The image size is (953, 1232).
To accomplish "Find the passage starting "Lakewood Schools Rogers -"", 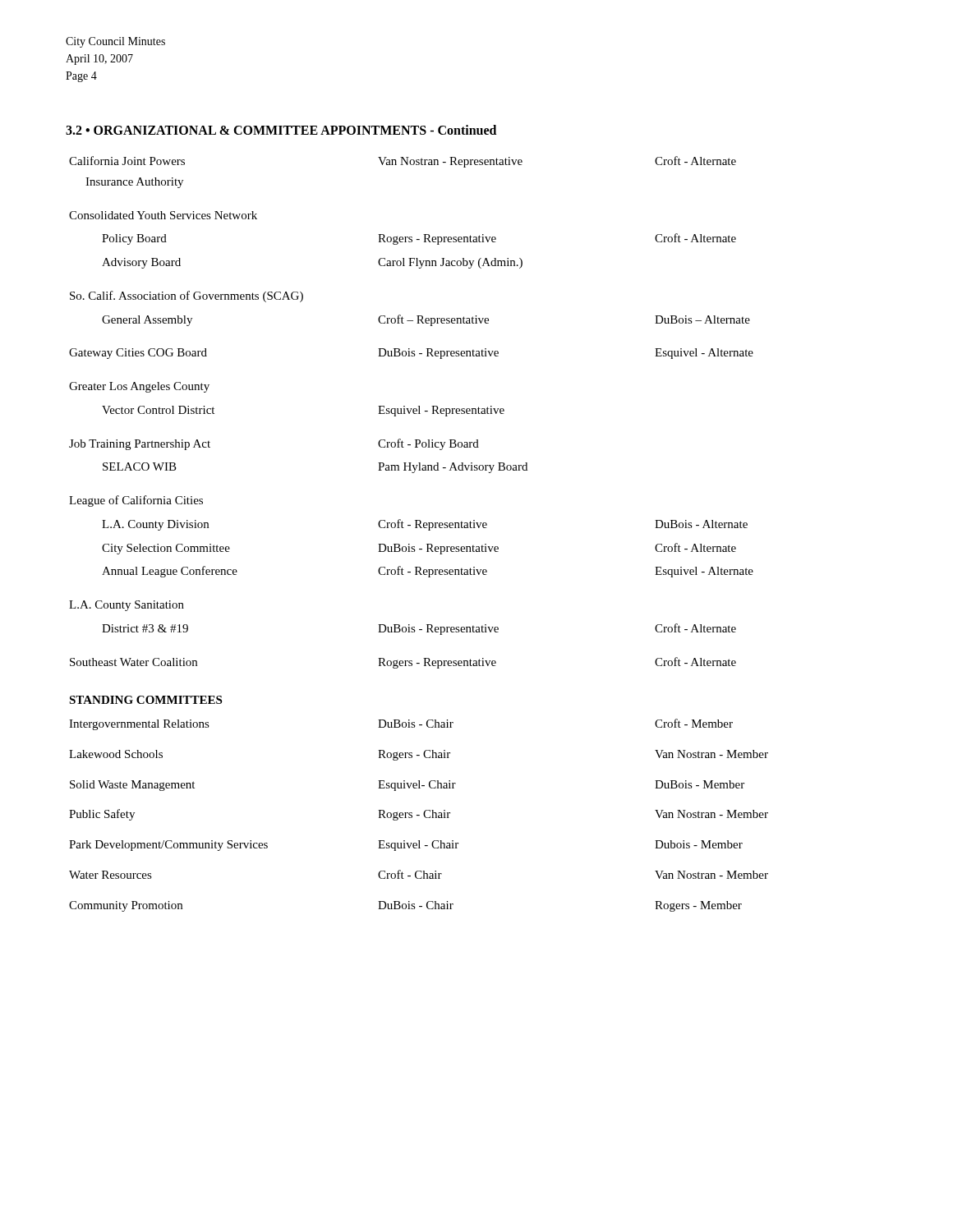I will pyautogui.click(x=419, y=755).
